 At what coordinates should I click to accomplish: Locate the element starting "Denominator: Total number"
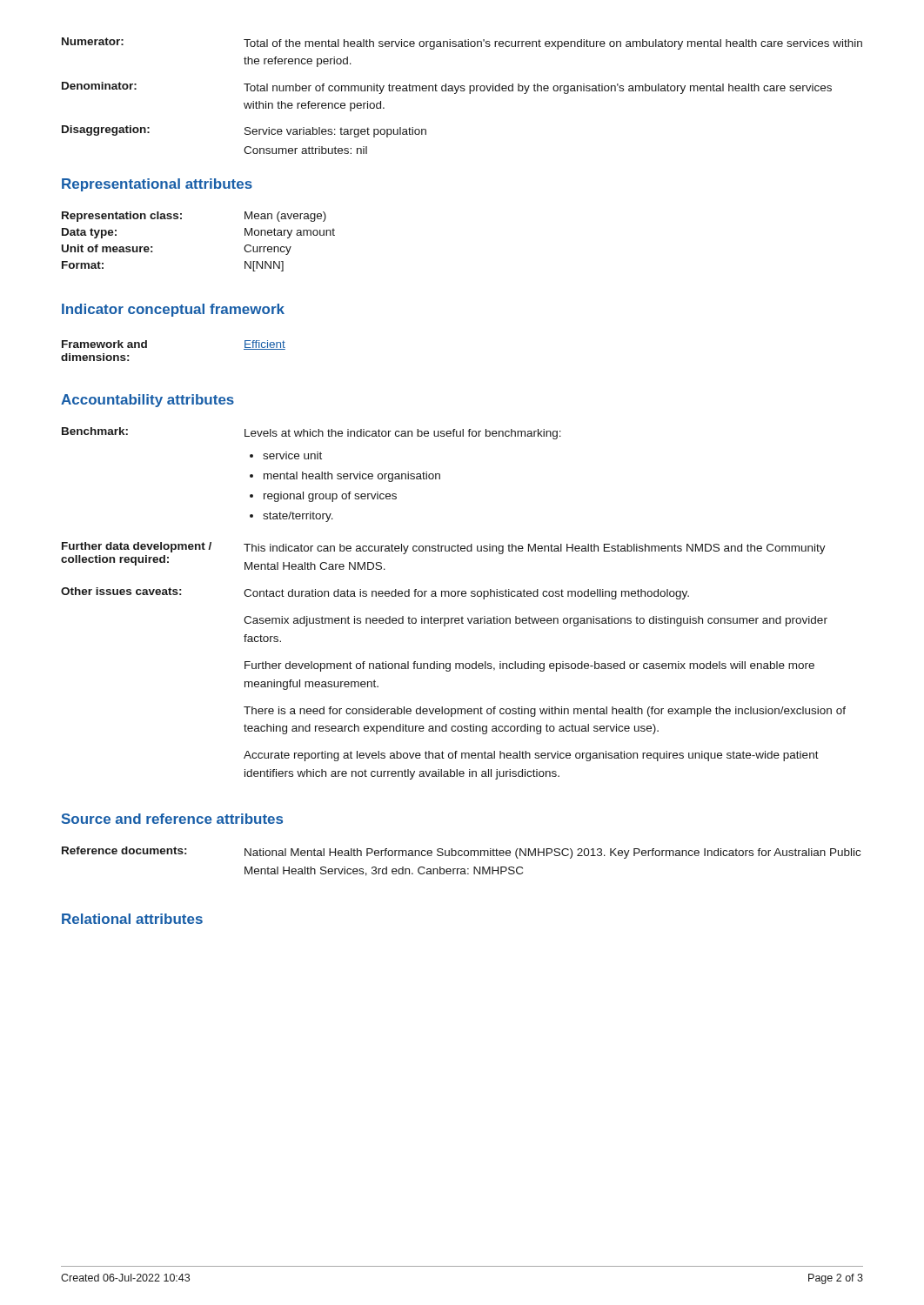(x=462, y=96)
